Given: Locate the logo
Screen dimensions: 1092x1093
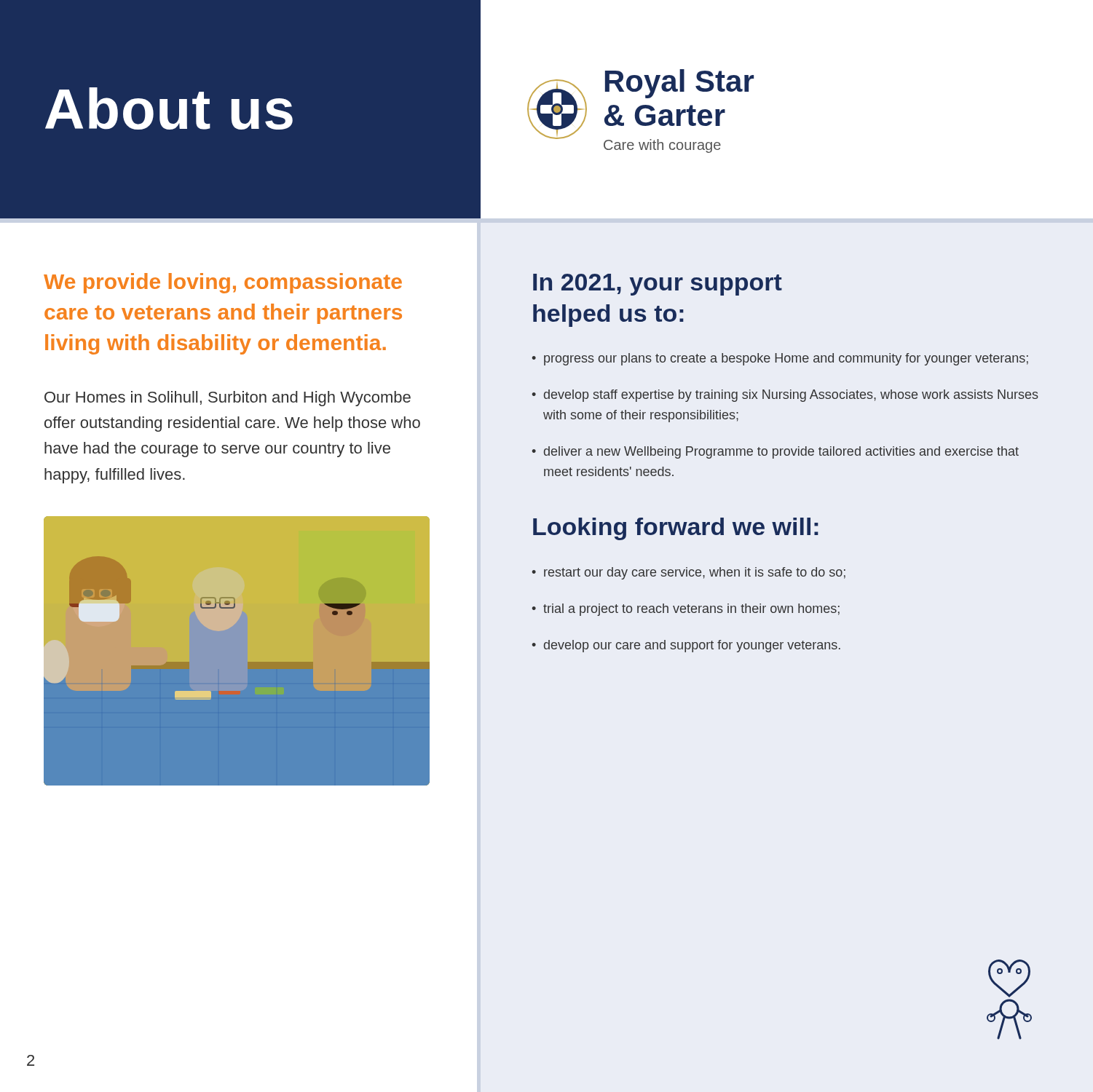Looking at the screenshot, I should pos(639,109).
